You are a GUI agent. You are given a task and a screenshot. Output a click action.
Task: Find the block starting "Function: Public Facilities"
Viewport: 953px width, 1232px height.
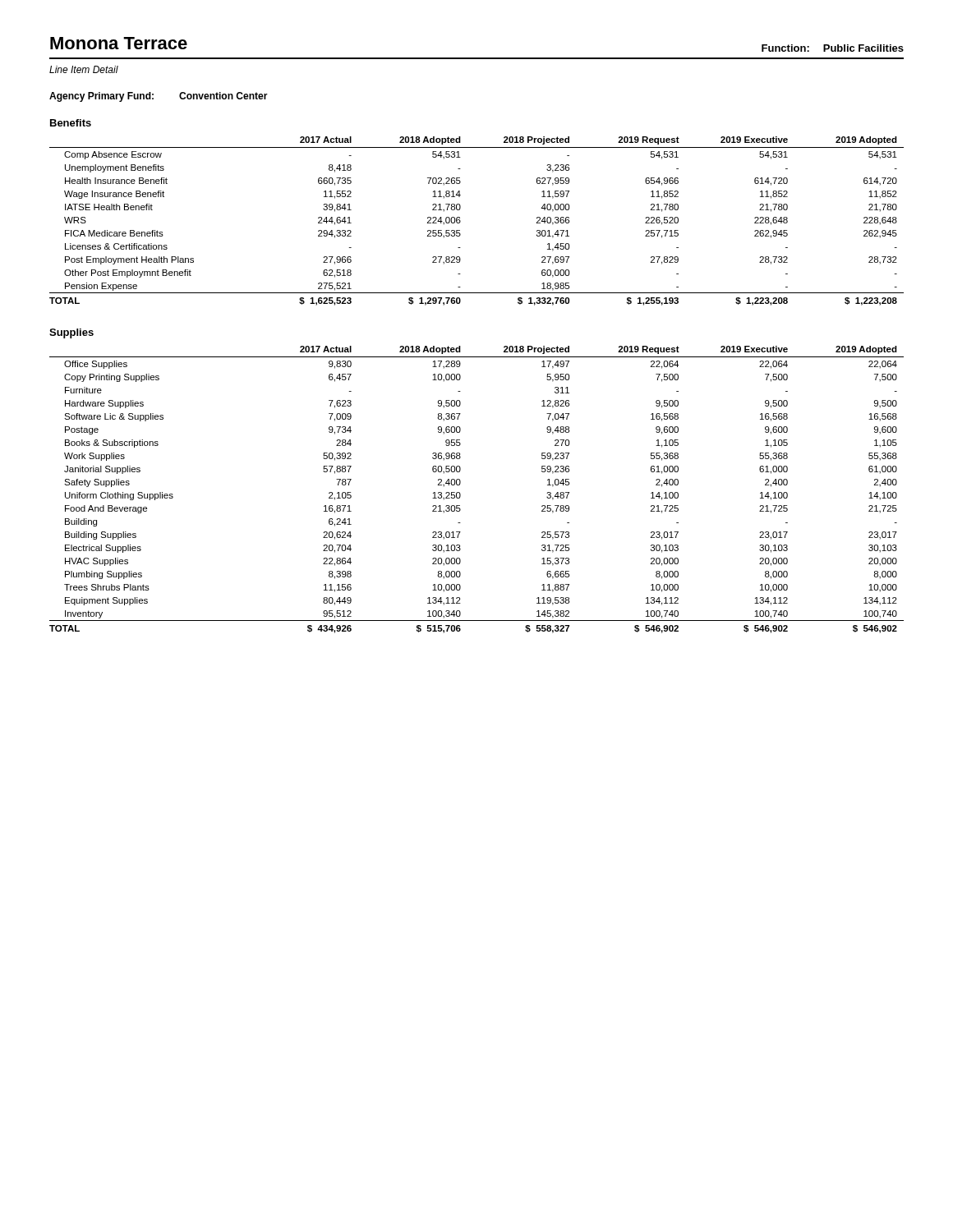pyautogui.click(x=832, y=48)
